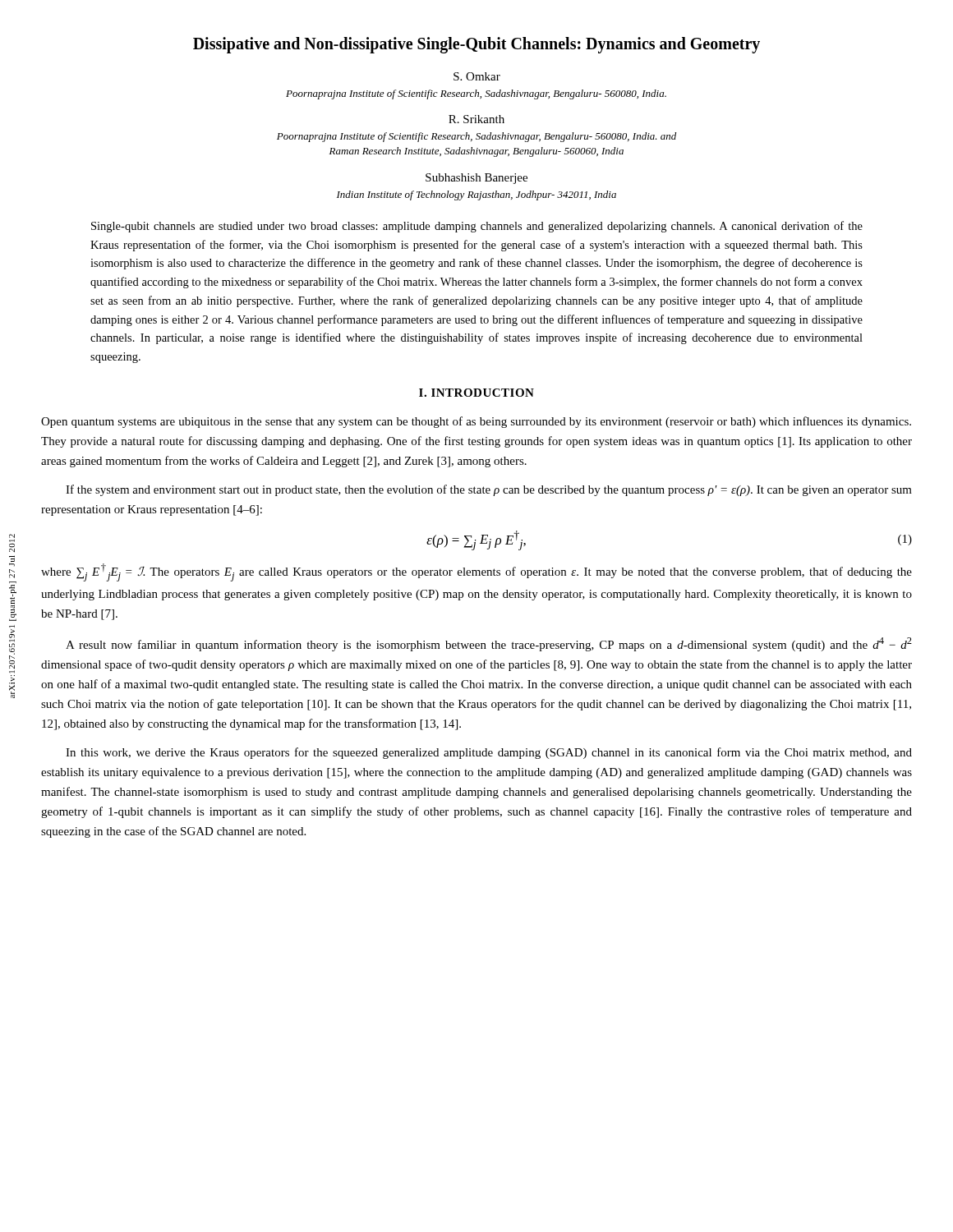Click on the text containing "R. Srikanth"
This screenshot has width=953, height=1232.
[476, 119]
